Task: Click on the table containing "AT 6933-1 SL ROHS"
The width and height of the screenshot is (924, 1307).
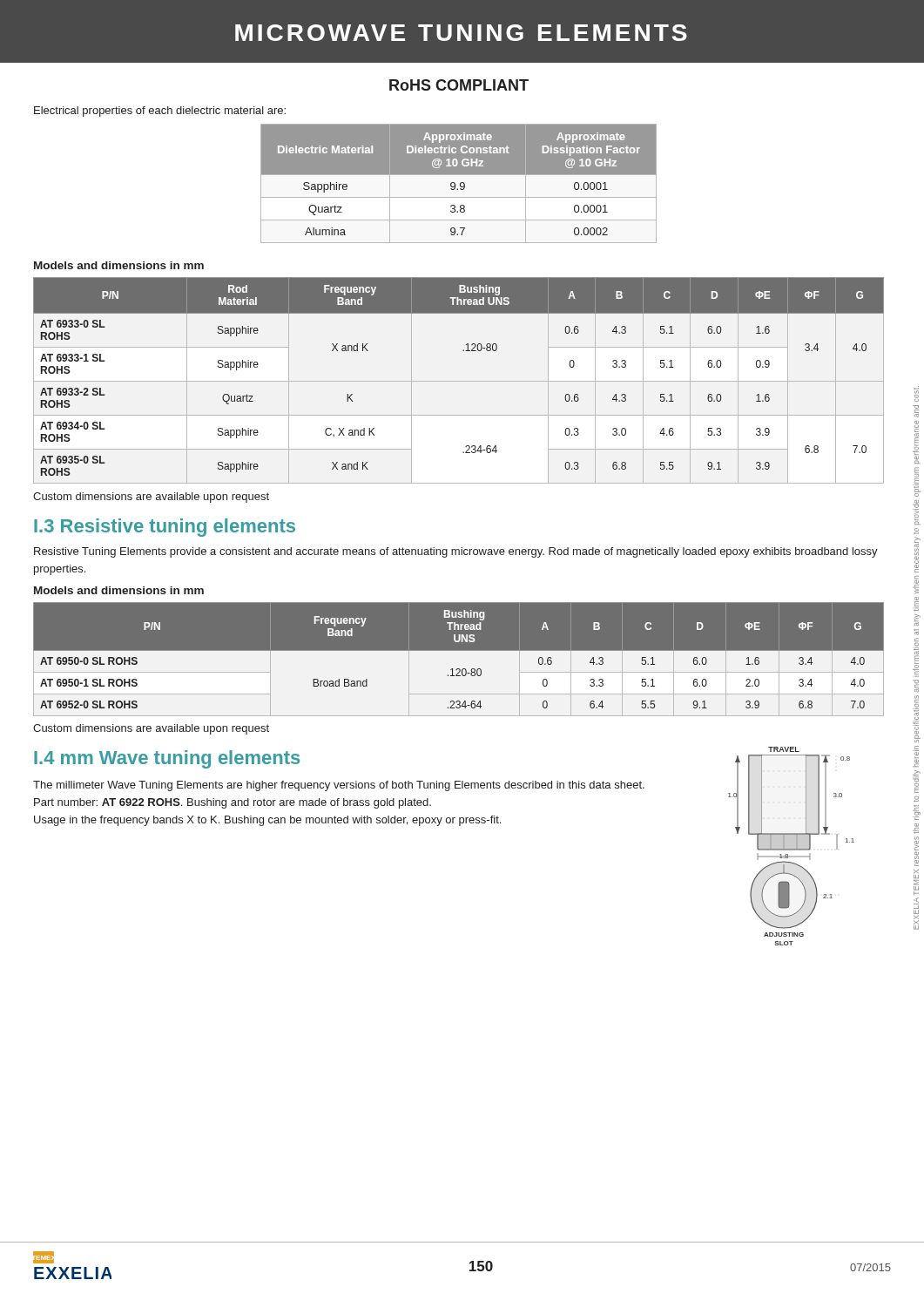Action: click(458, 380)
